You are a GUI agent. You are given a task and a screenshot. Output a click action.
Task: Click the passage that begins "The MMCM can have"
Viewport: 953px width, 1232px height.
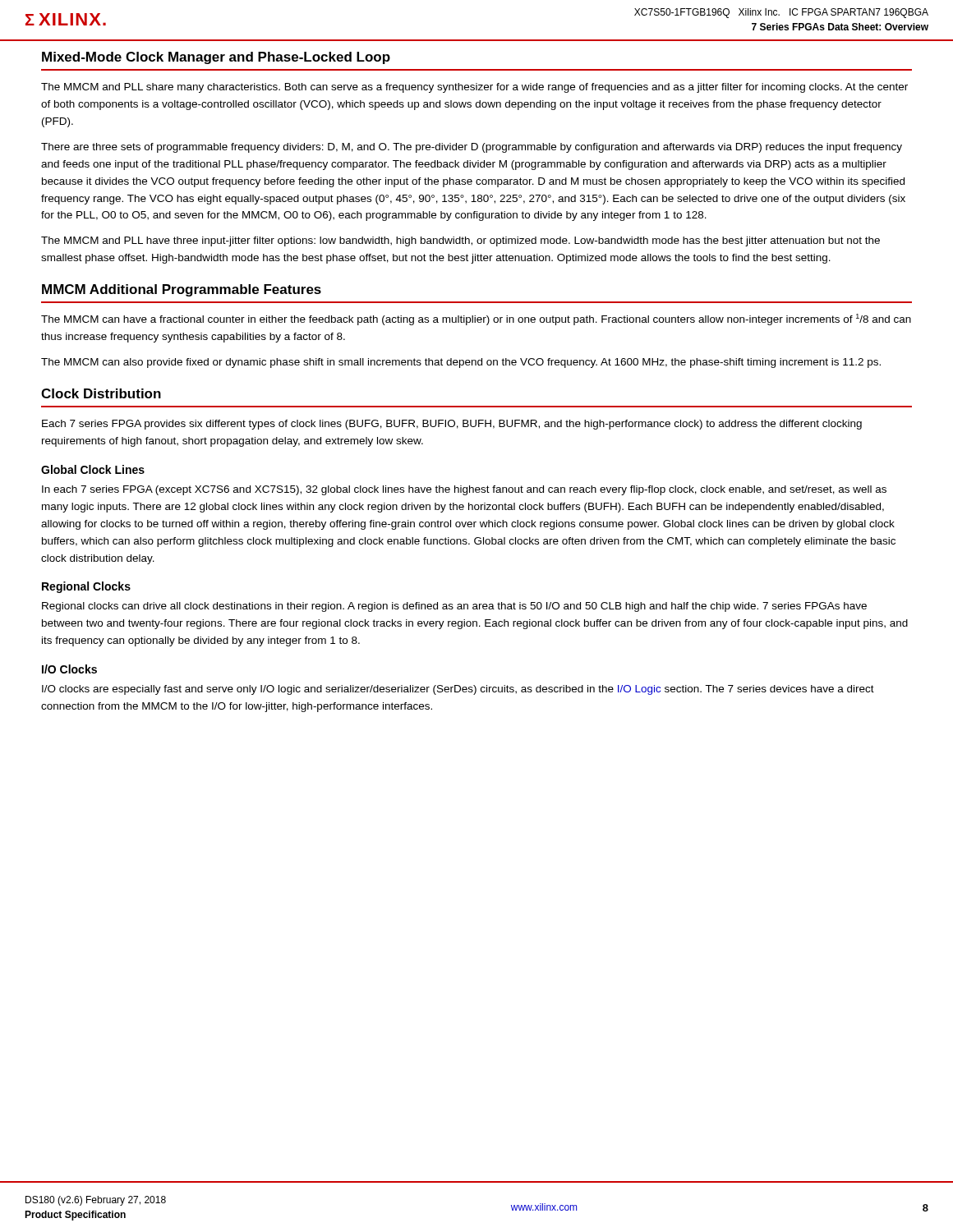476,327
